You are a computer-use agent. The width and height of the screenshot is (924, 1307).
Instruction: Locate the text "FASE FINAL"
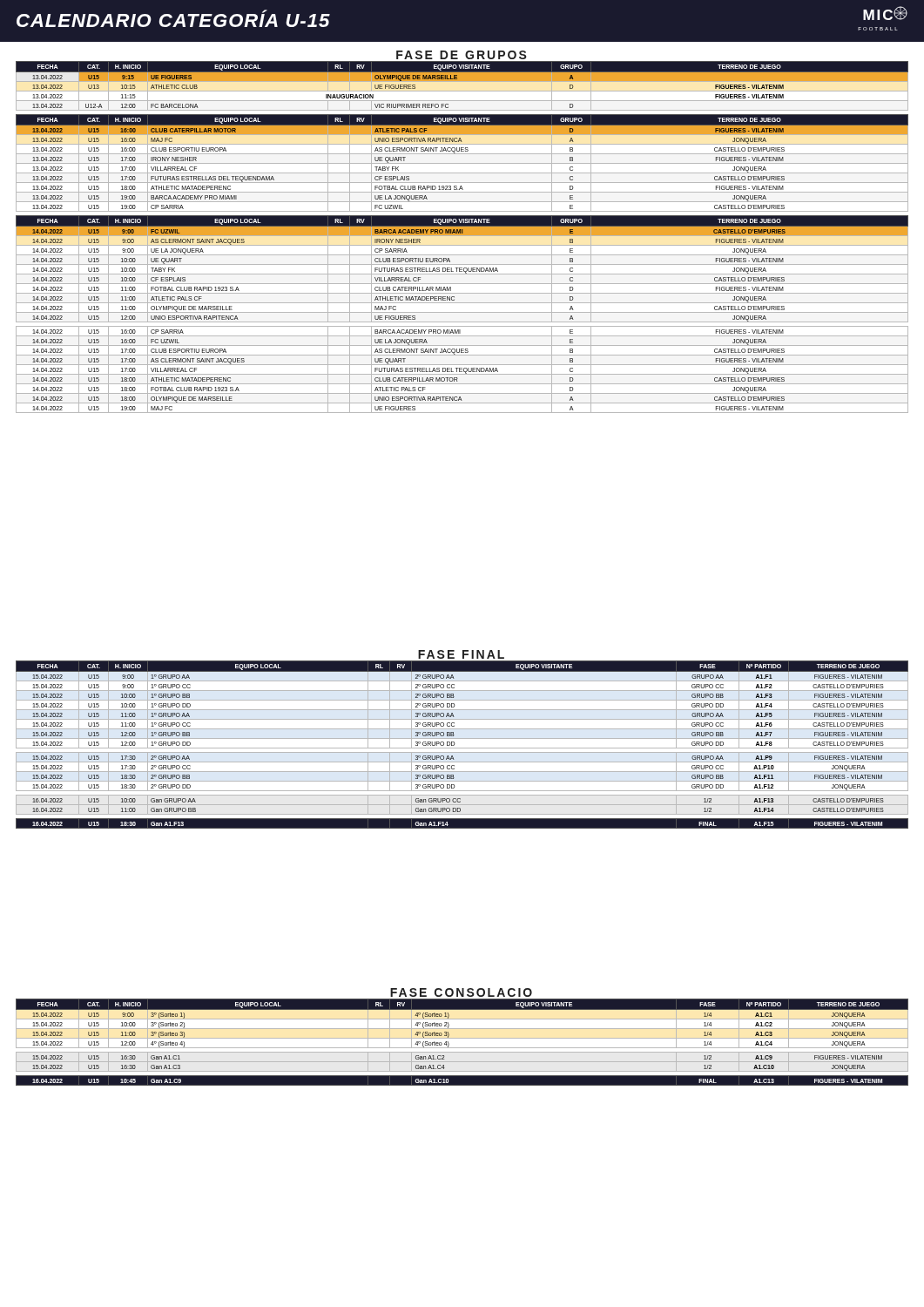click(462, 654)
